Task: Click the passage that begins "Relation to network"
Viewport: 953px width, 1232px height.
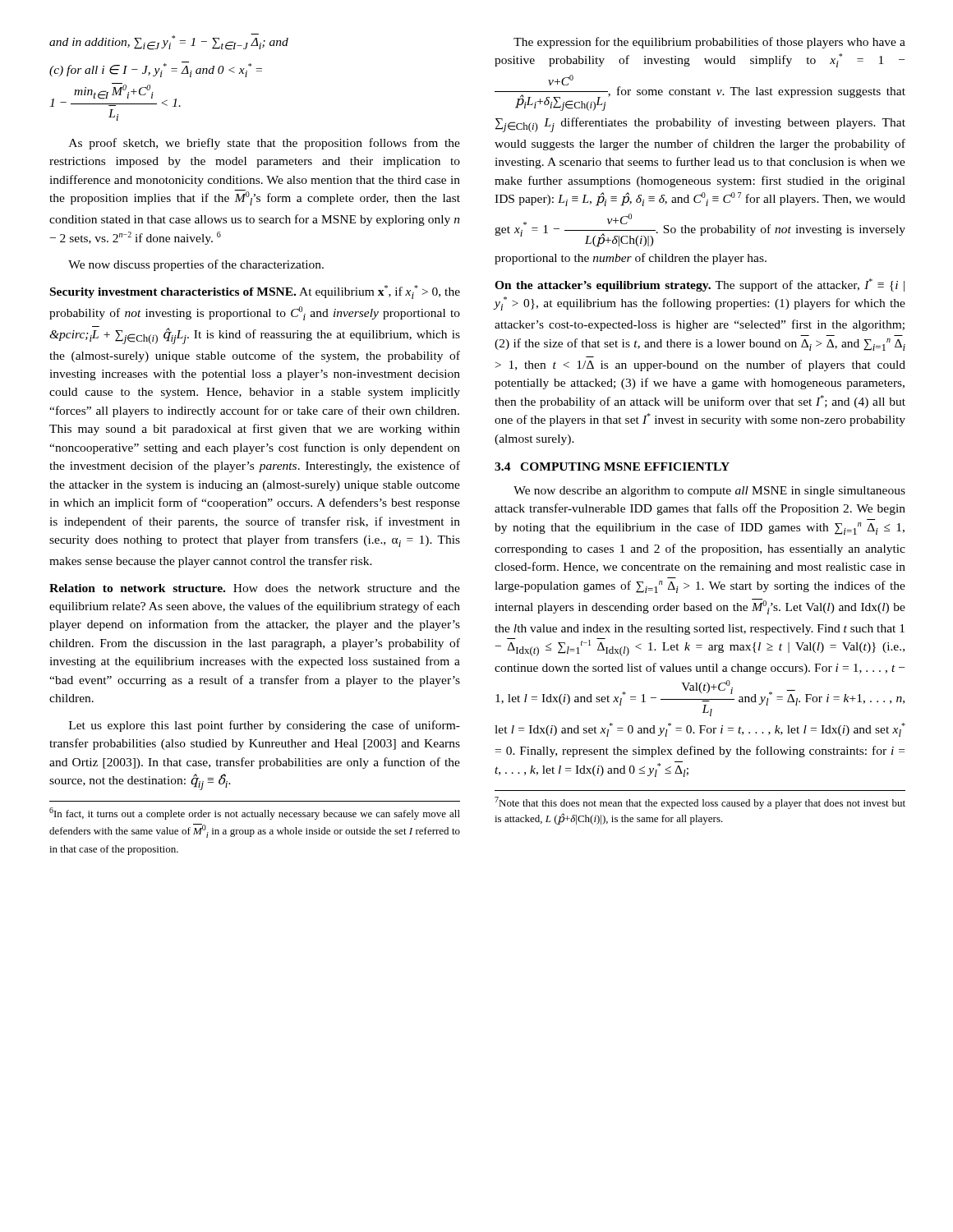Action: click(255, 643)
